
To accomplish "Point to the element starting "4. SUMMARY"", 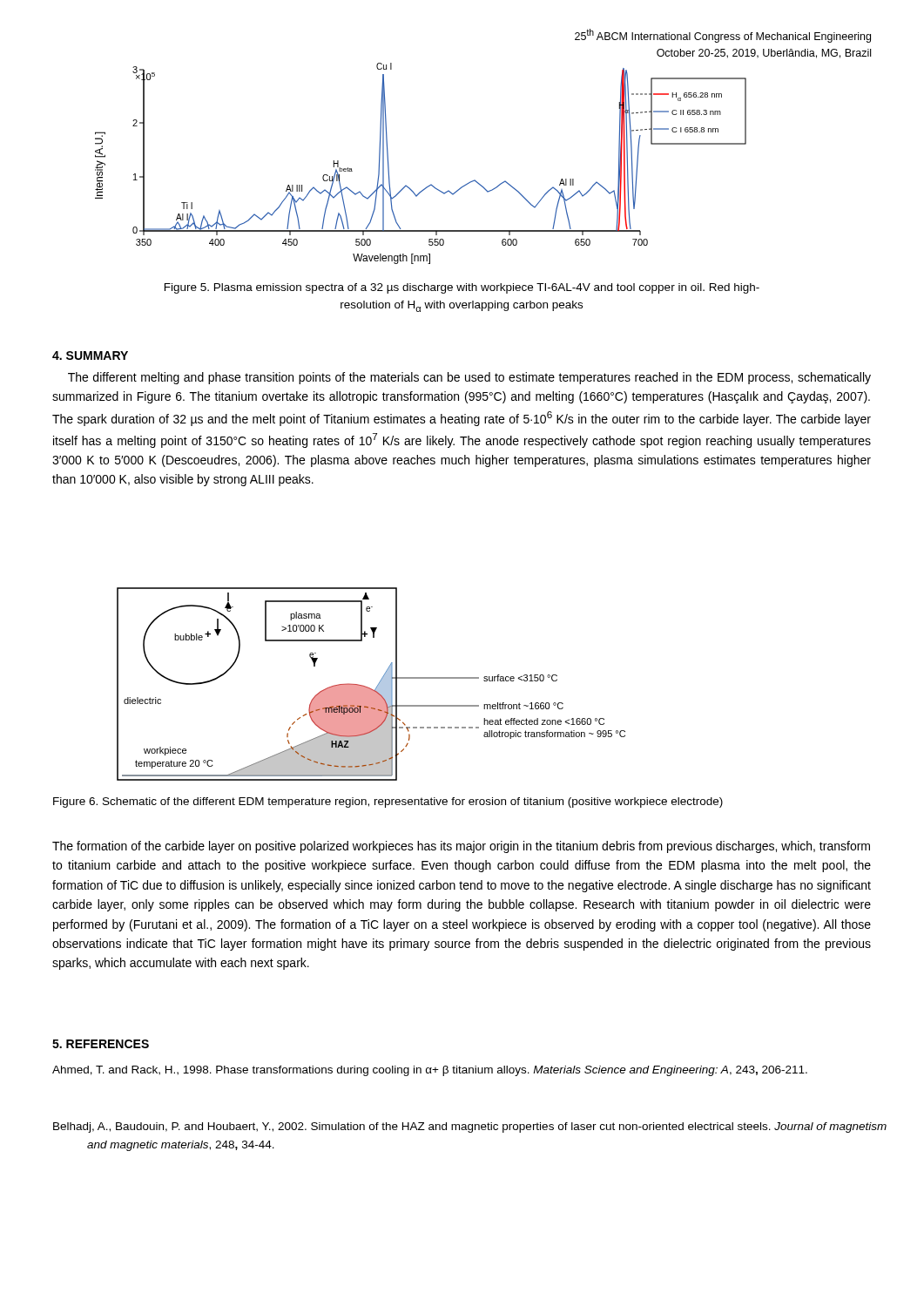I will (90, 356).
